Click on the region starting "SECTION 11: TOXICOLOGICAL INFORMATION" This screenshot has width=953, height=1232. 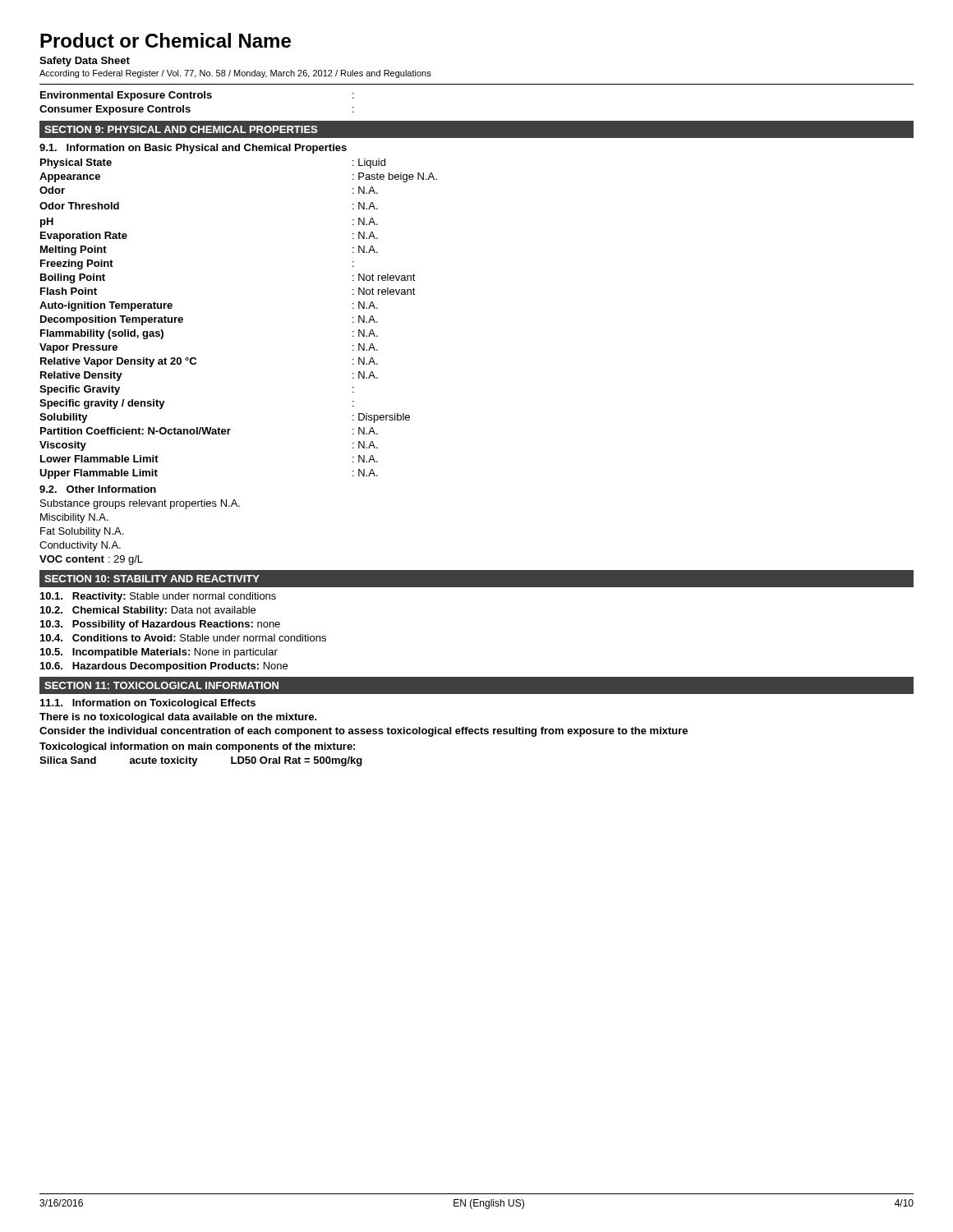[x=162, y=685]
